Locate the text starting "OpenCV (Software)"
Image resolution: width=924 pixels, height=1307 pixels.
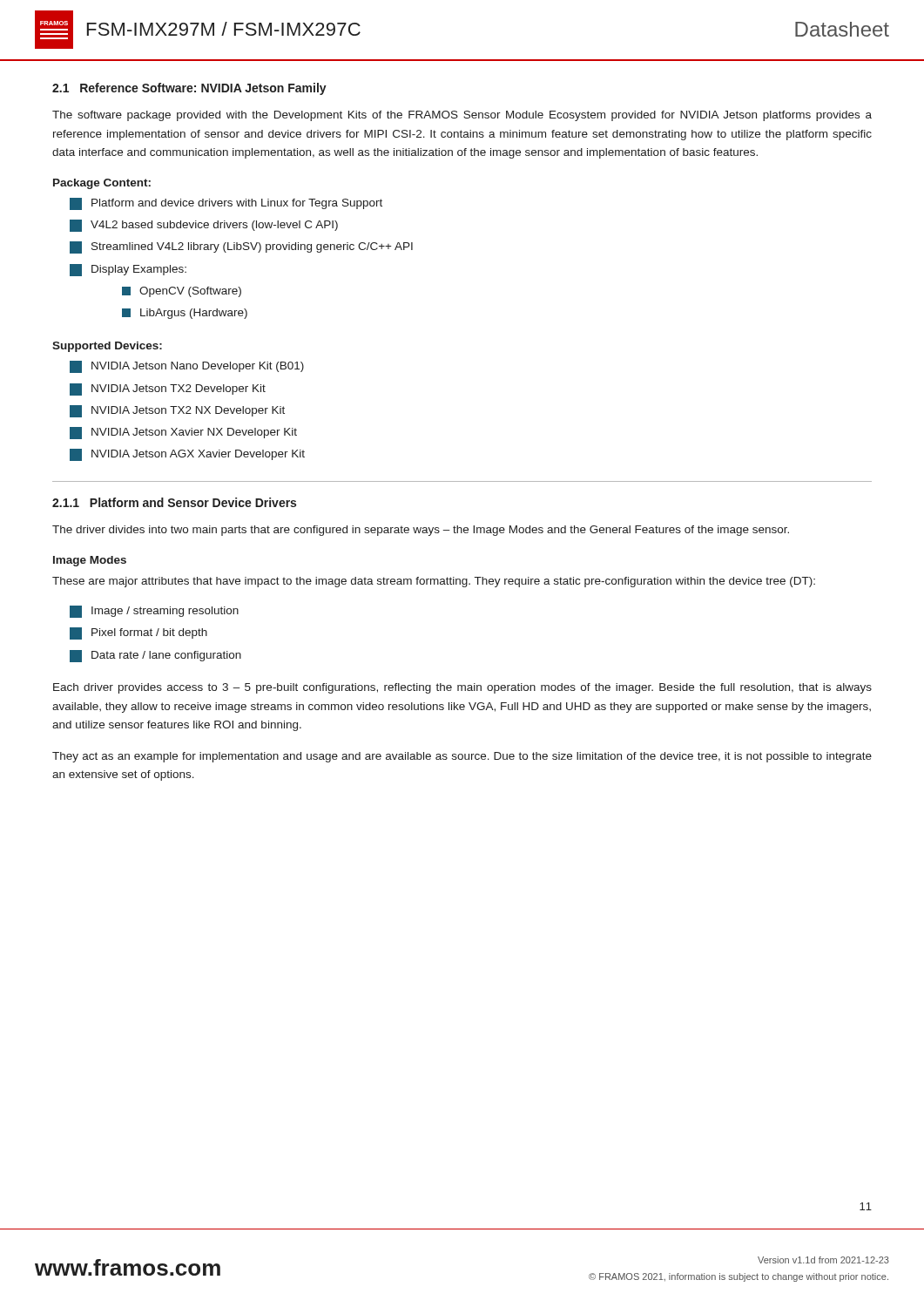click(x=182, y=291)
